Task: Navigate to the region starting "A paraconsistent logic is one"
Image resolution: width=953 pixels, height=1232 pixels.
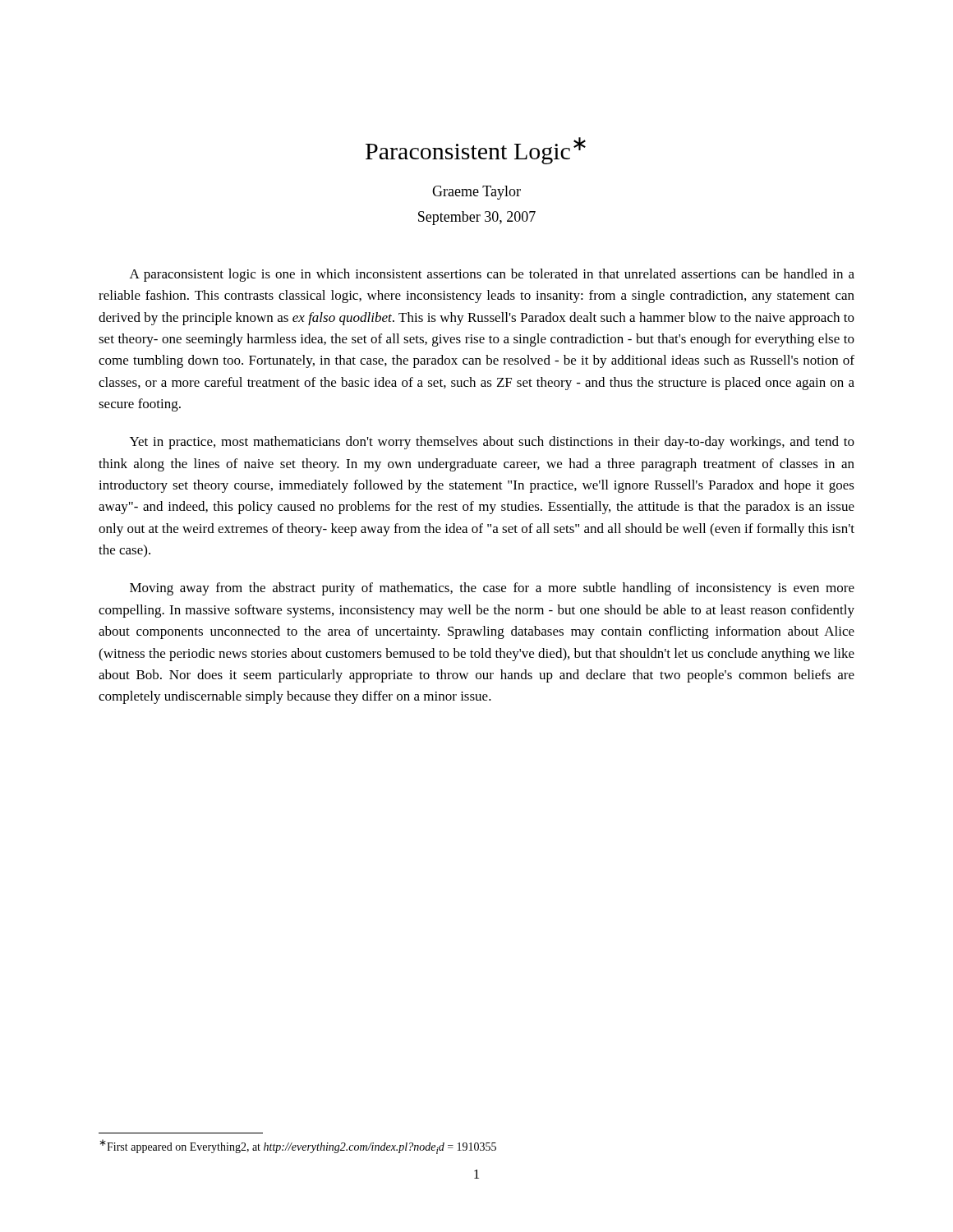Action: 476,339
